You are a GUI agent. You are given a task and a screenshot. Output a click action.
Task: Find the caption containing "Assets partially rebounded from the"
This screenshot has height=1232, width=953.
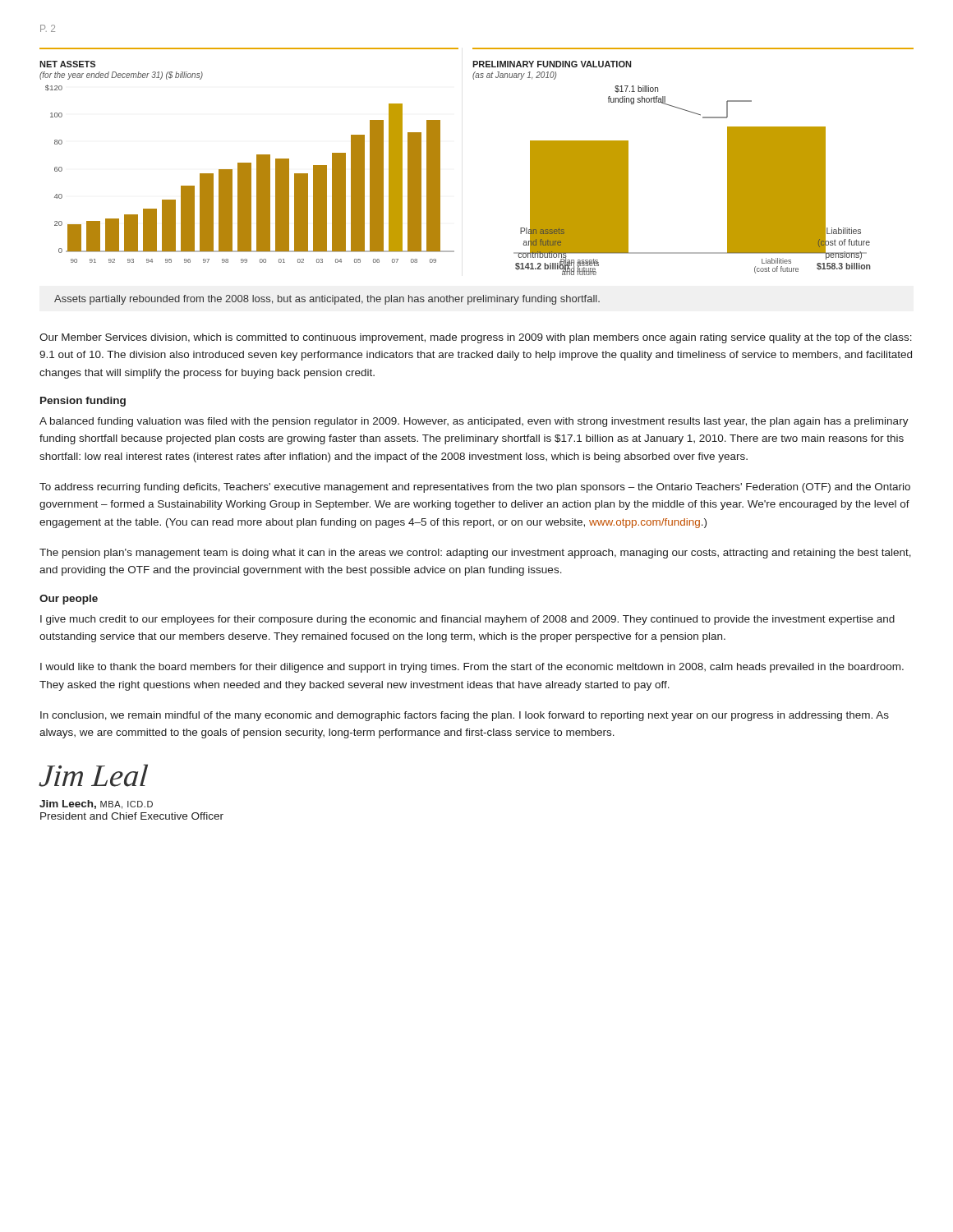pos(327,299)
